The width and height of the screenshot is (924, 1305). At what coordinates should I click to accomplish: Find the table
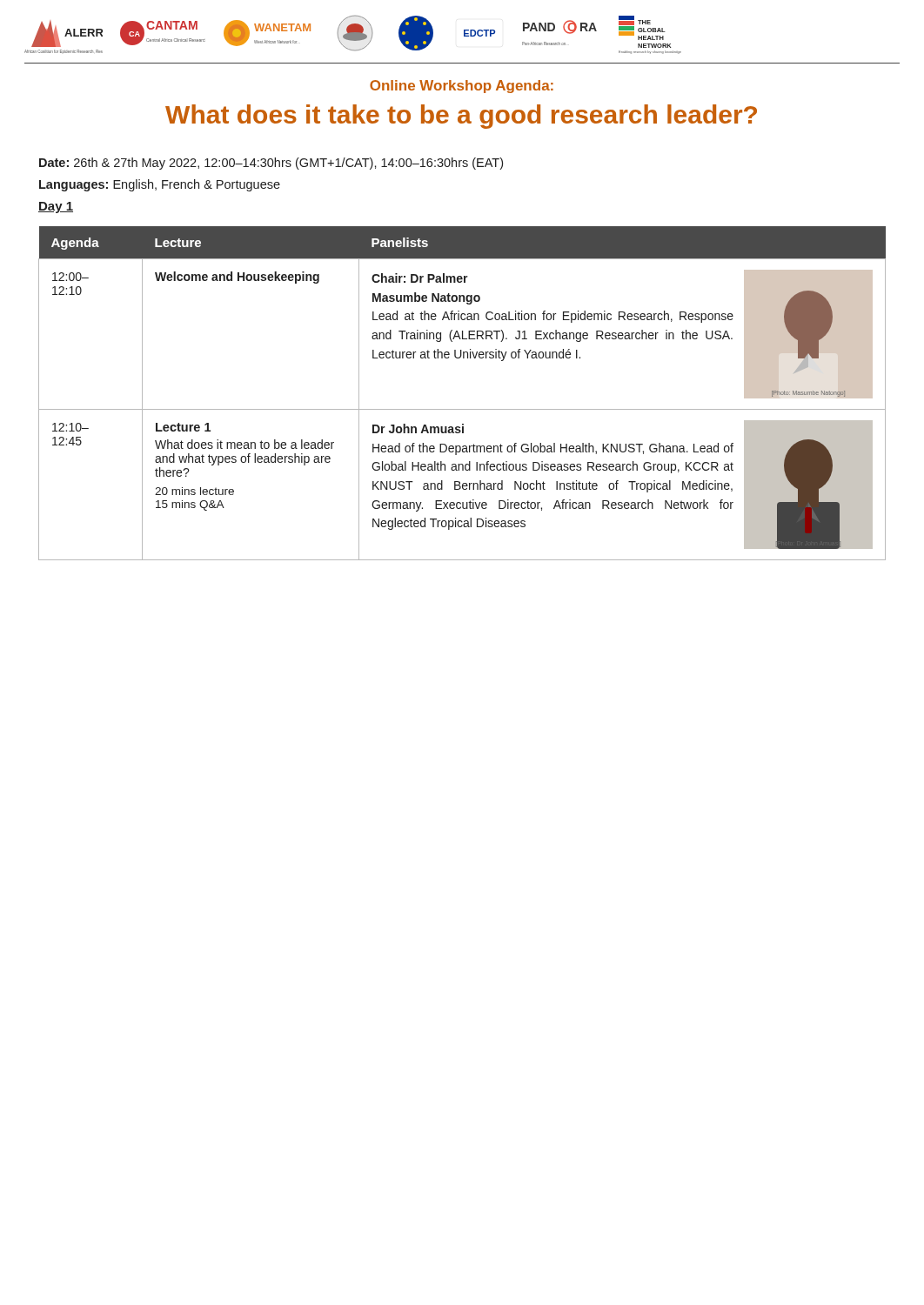point(462,393)
